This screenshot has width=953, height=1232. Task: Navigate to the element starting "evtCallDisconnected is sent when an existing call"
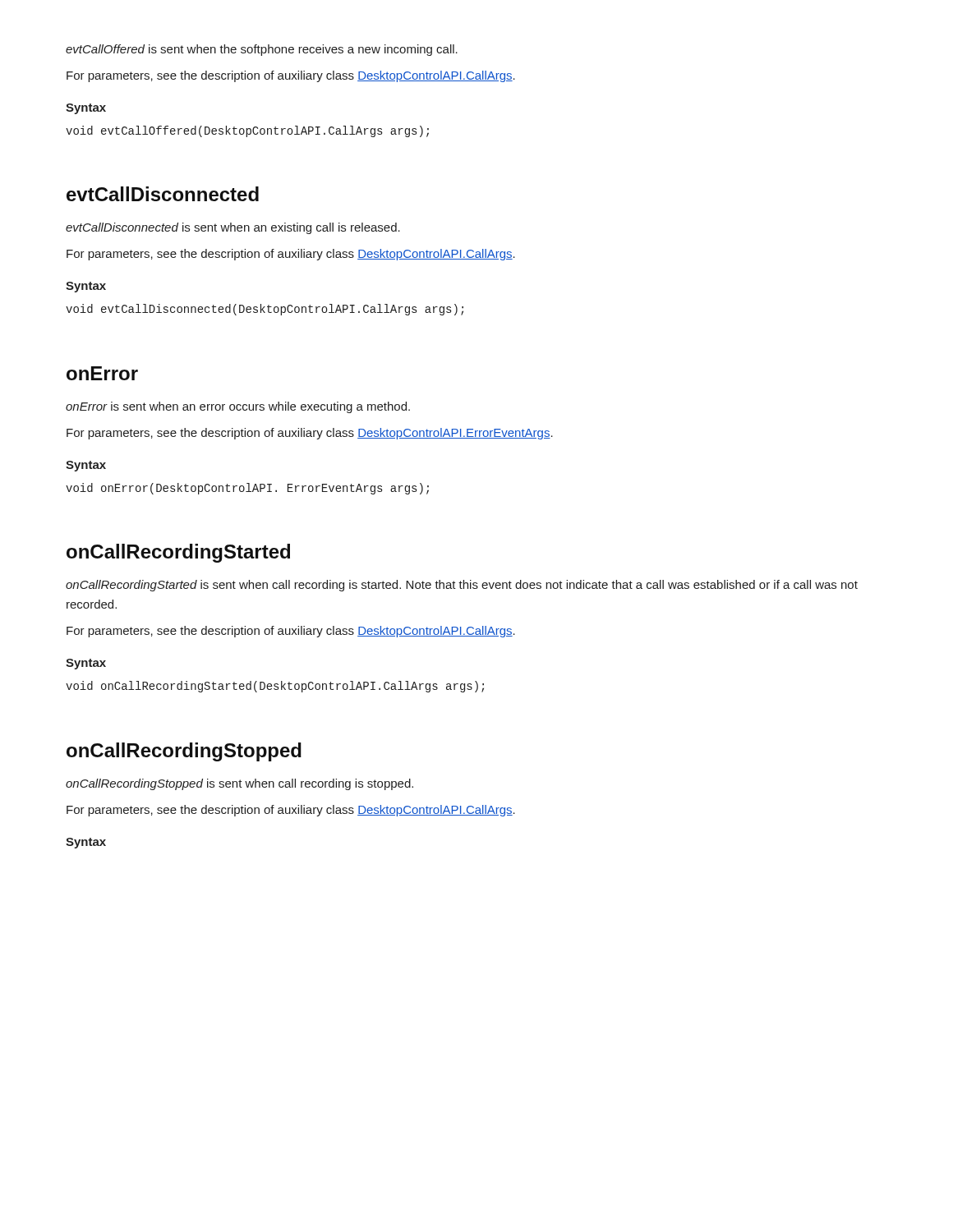(233, 227)
